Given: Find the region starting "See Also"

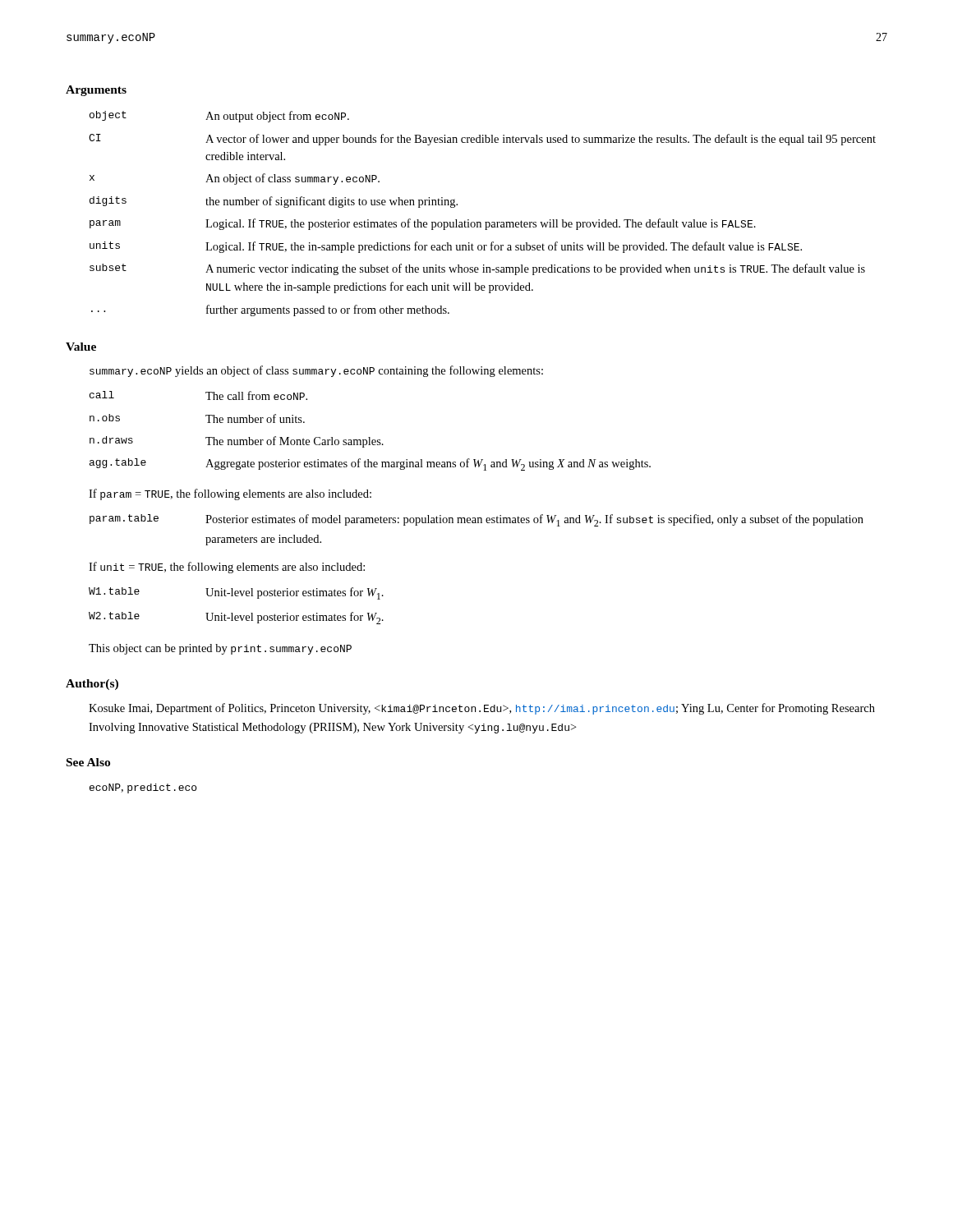Looking at the screenshot, I should coord(88,762).
